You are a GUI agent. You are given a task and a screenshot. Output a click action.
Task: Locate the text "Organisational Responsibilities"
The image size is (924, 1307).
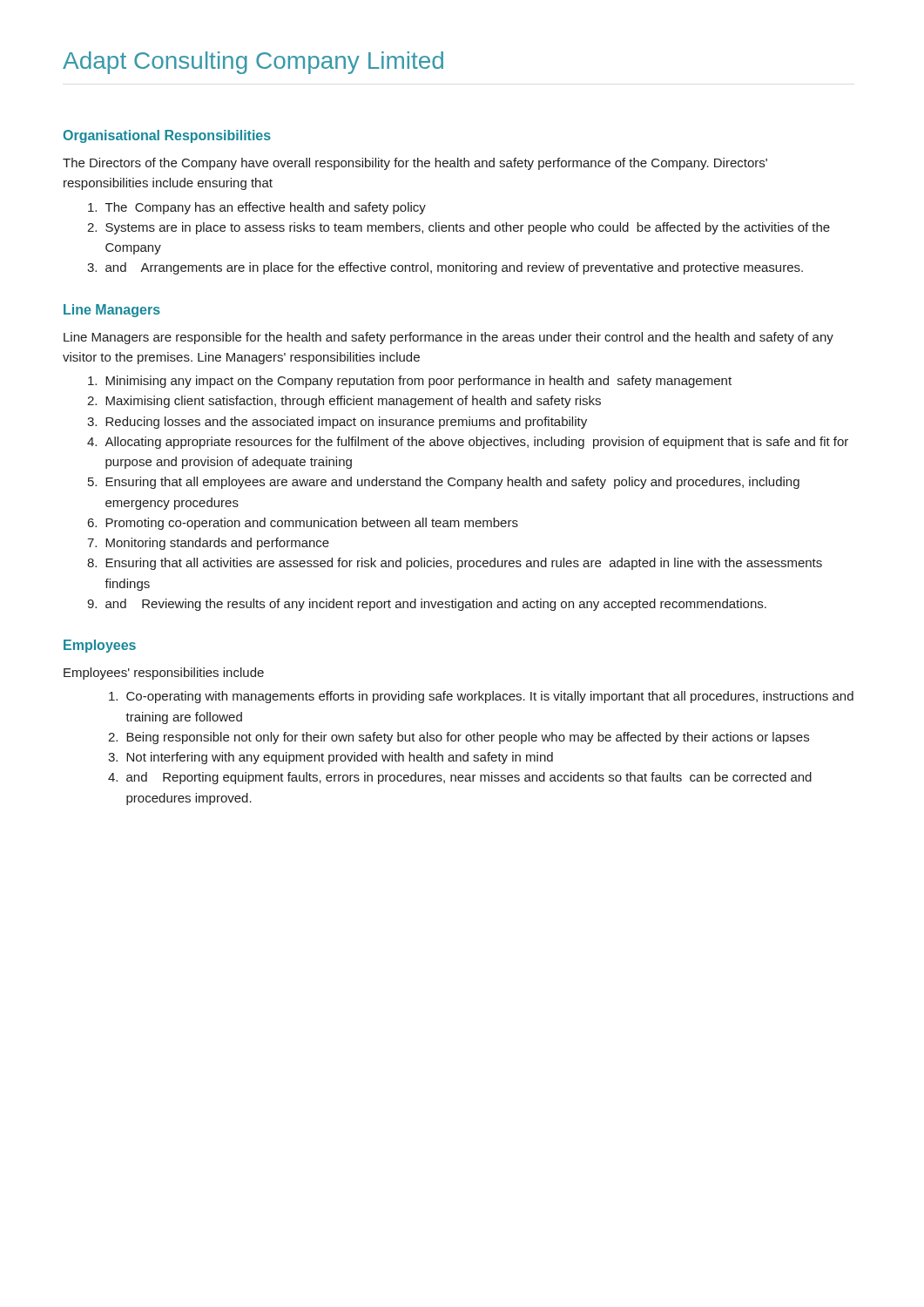(167, 135)
